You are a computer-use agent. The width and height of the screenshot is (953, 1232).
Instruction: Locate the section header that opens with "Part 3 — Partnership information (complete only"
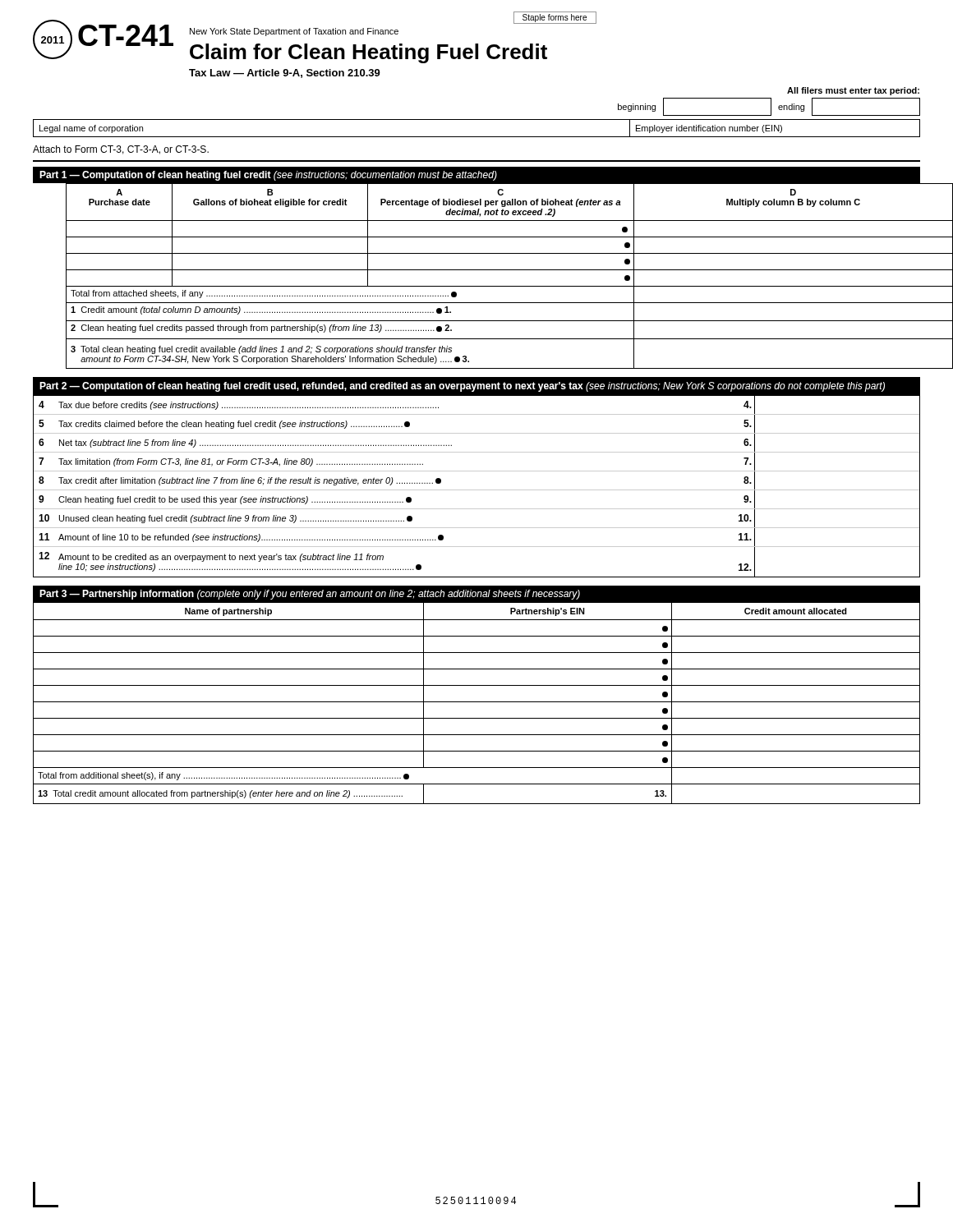click(x=310, y=594)
